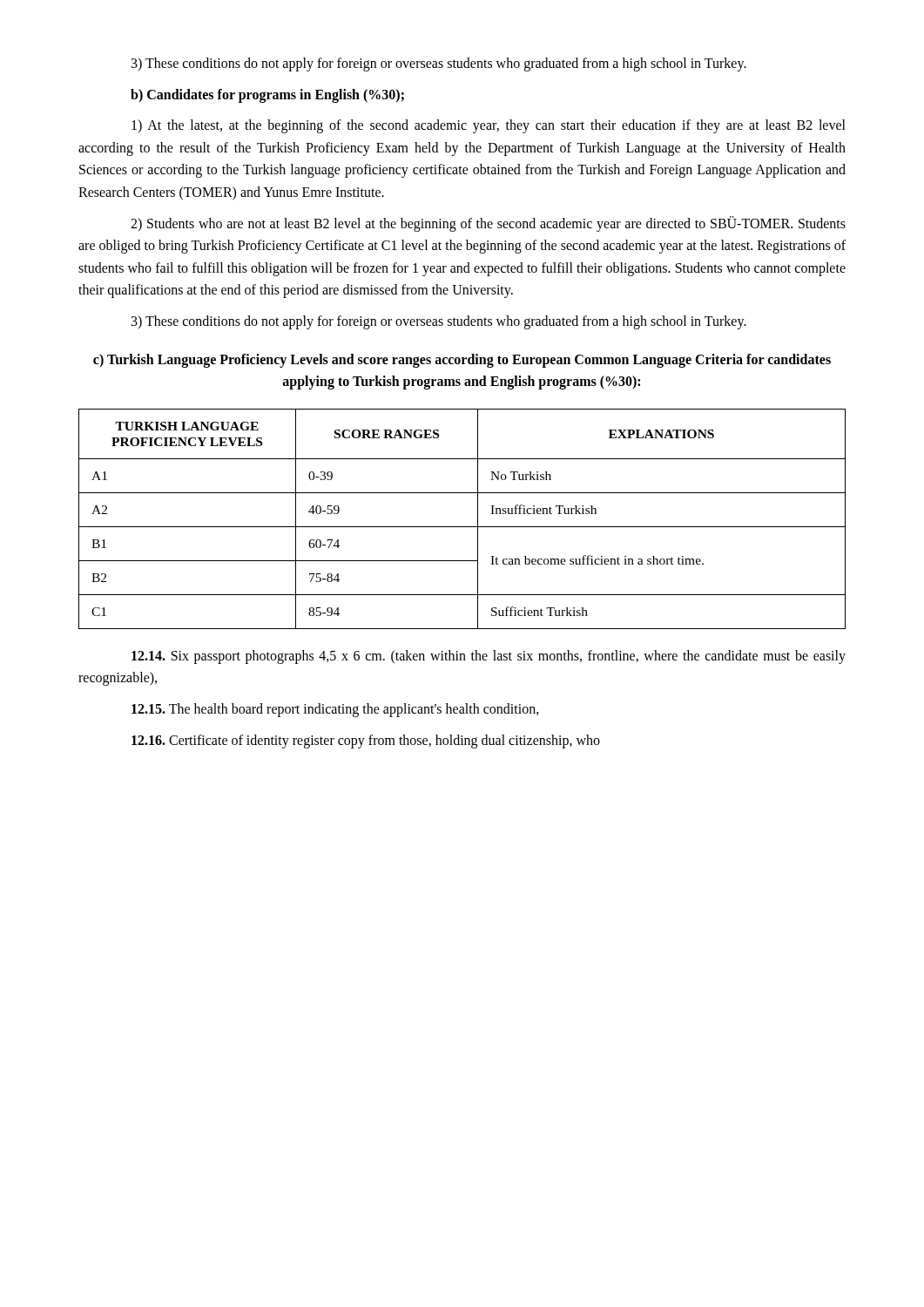Image resolution: width=924 pixels, height=1307 pixels.
Task: Locate the table with the text "Sufficient Turkish"
Action: (462, 519)
